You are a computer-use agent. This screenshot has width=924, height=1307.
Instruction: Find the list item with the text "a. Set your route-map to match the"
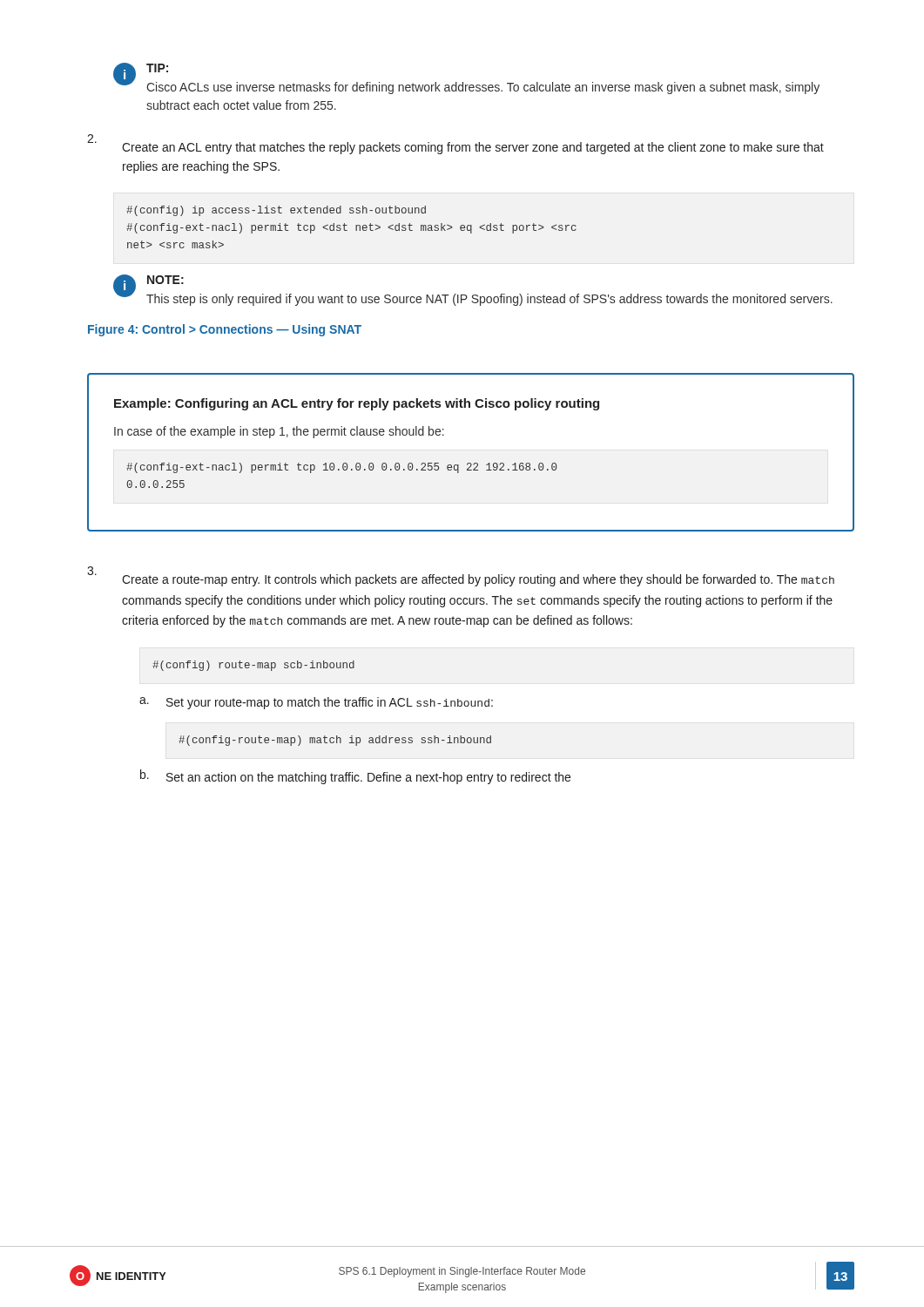pyautogui.click(x=497, y=703)
